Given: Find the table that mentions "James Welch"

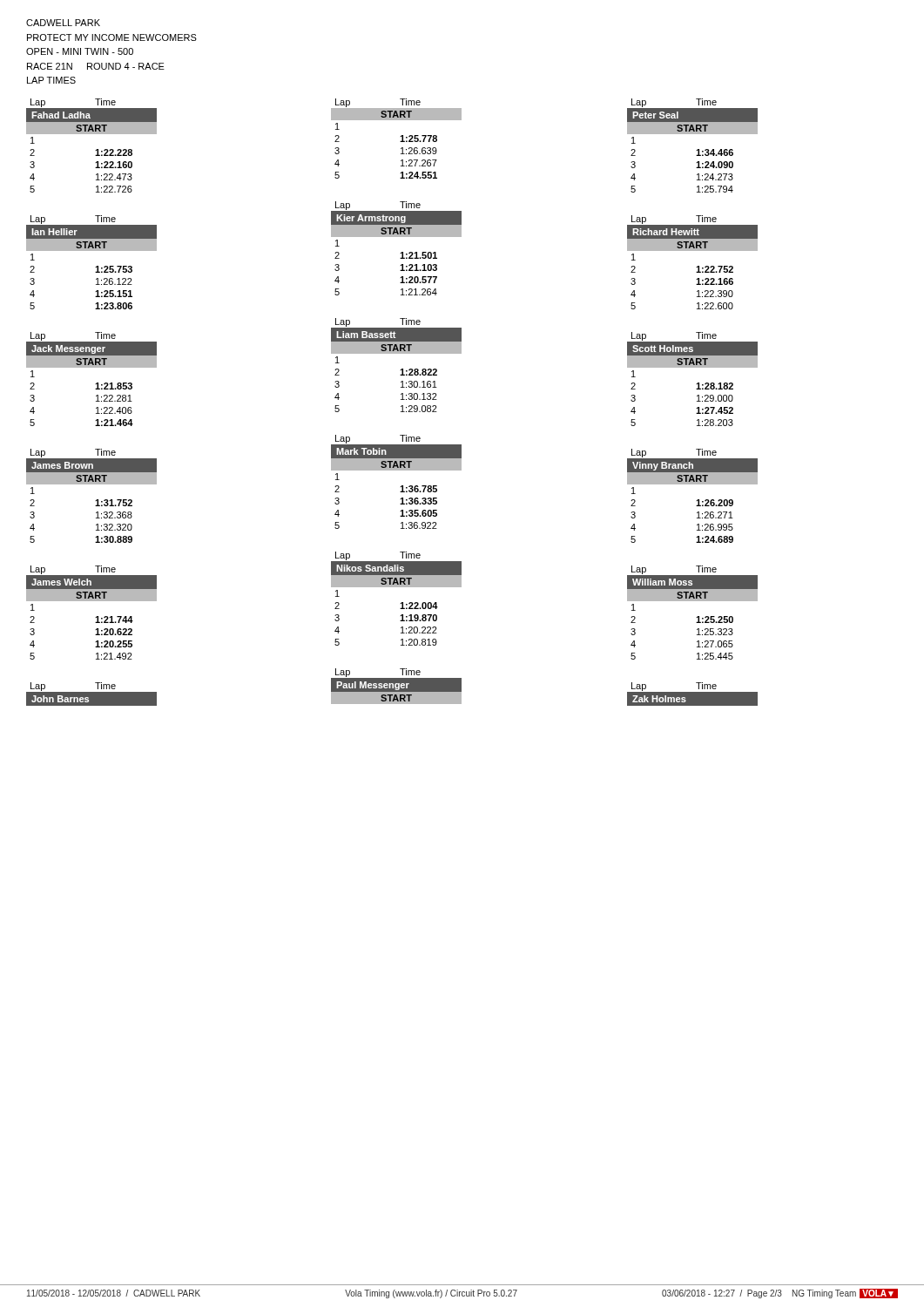Looking at the screenshot, I should (100, 613).
